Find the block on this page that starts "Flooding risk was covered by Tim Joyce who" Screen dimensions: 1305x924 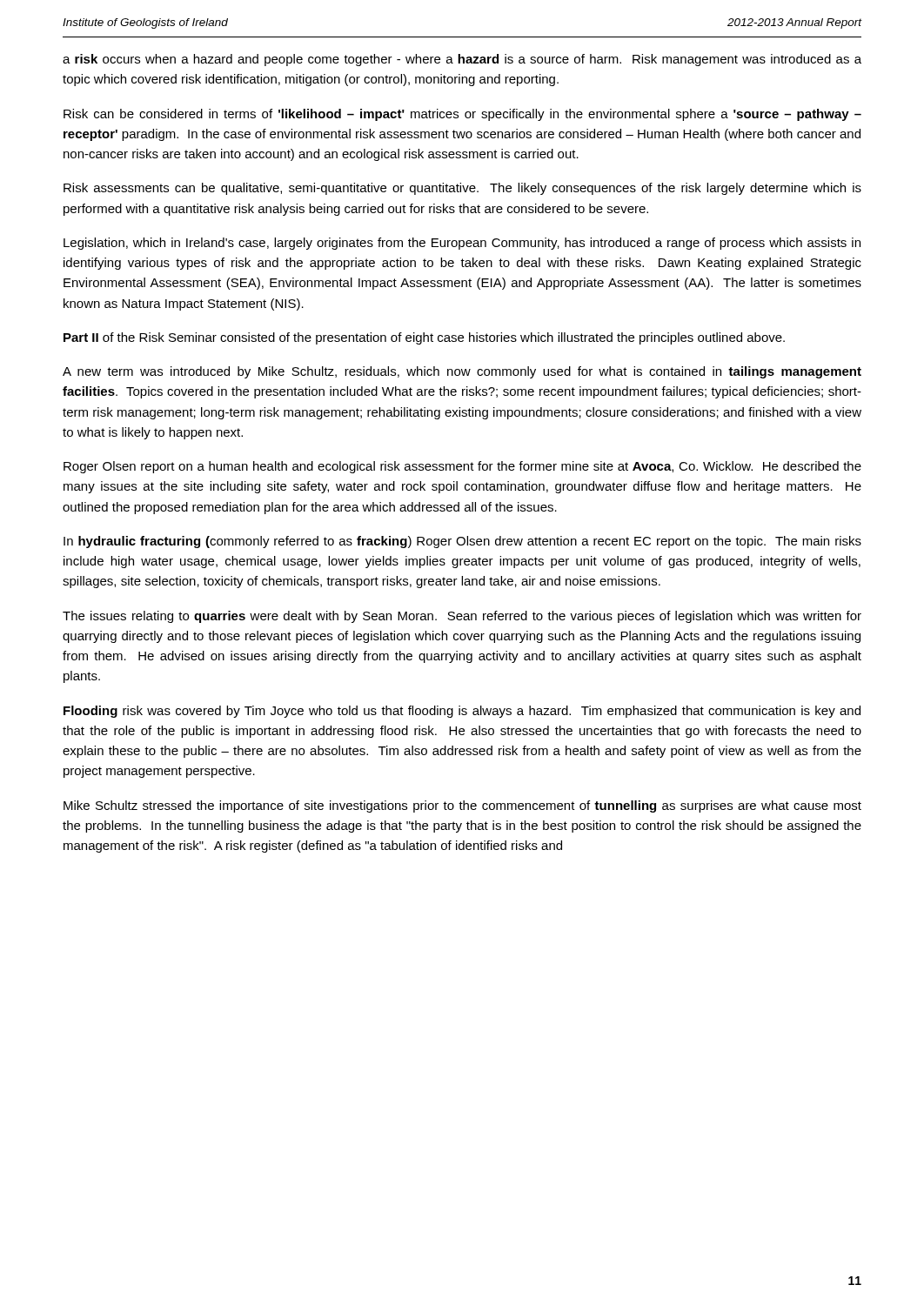pyautogui.click(x=462, y=740)
